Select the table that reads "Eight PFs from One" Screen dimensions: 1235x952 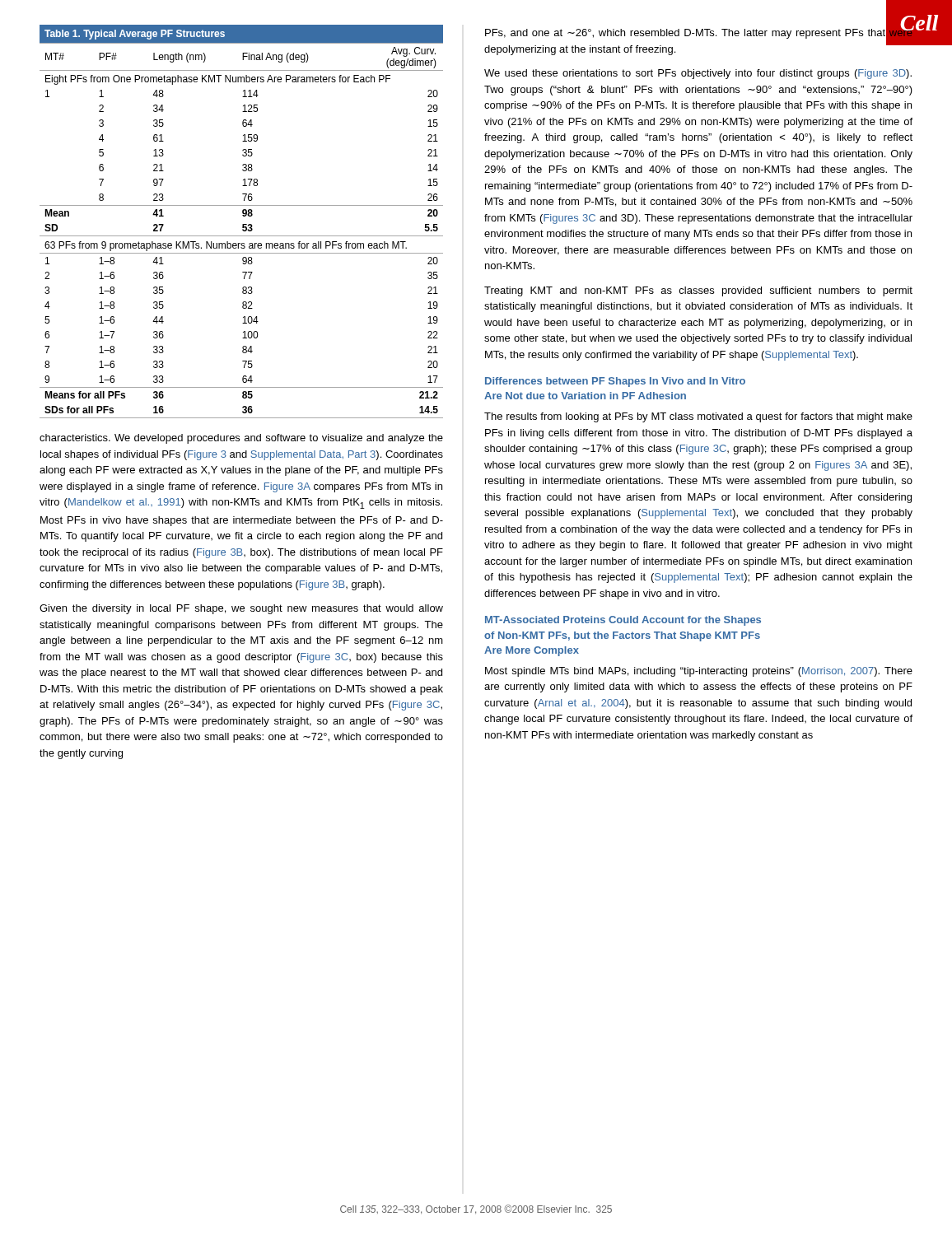click(x=241, y=221)
